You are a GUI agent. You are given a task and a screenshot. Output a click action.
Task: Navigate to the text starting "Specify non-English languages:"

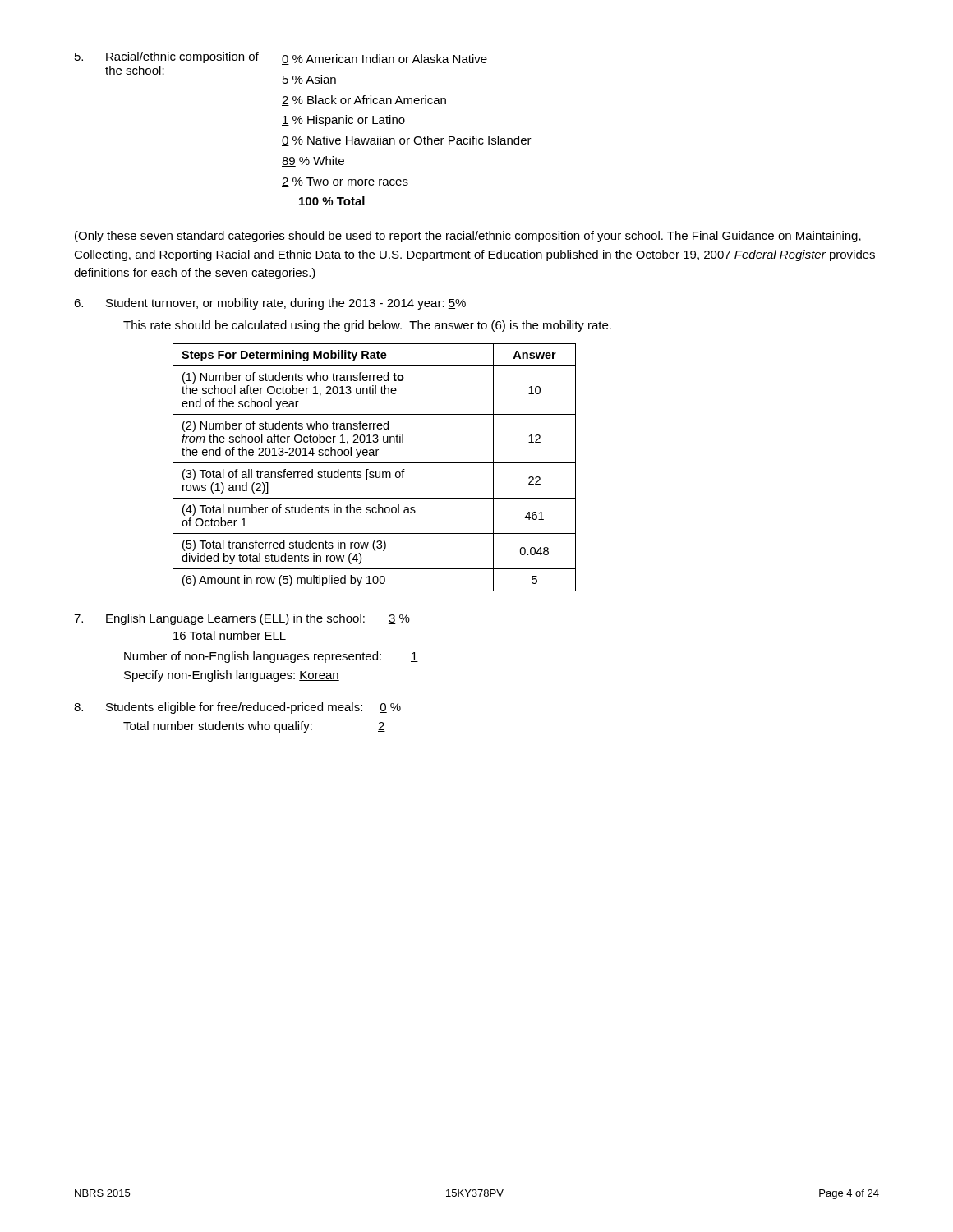[x=231, y=674]
